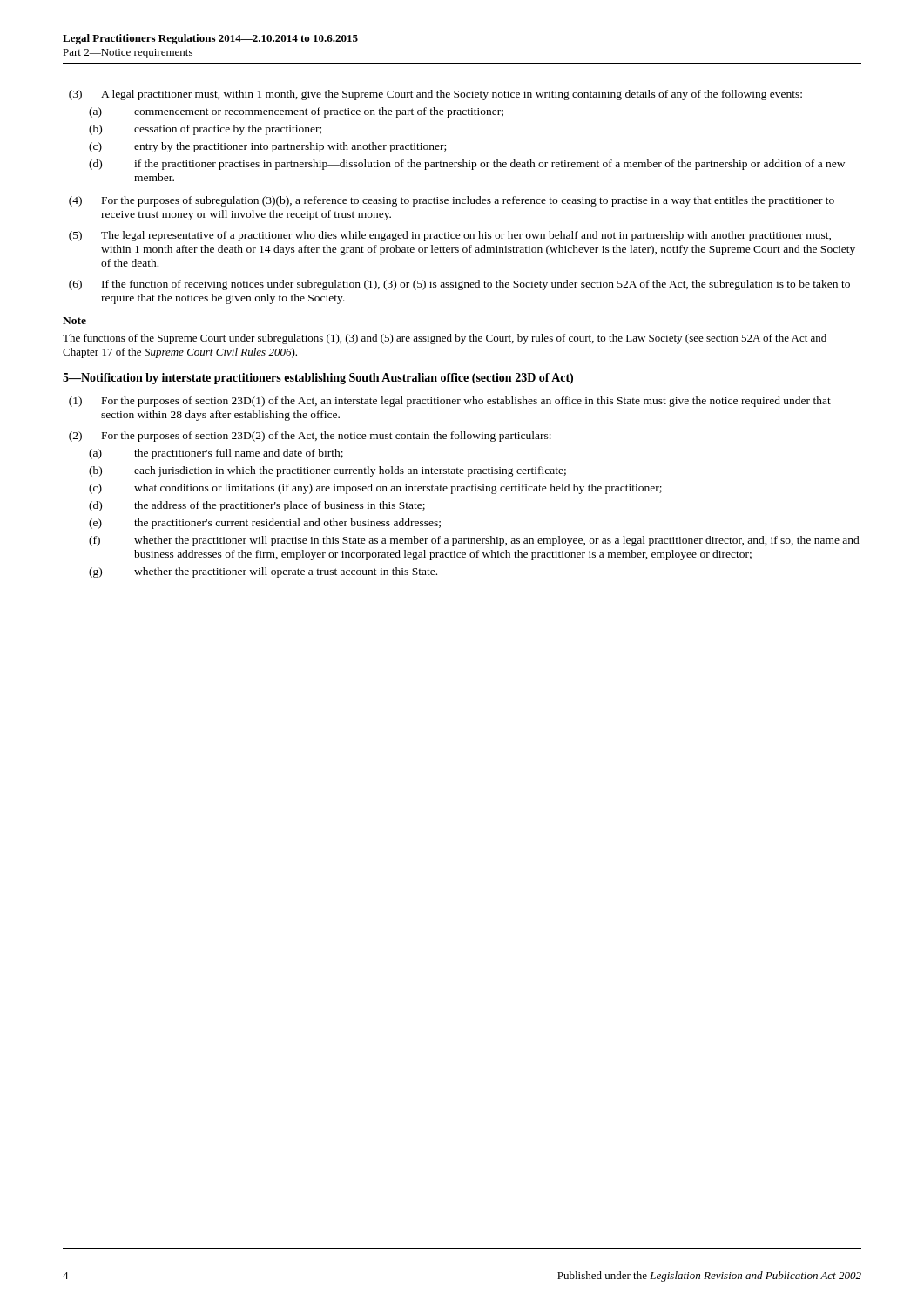Click on the region starting "(1) For the"
This screenshot has height=1307, width=924.
coord(462,408)
